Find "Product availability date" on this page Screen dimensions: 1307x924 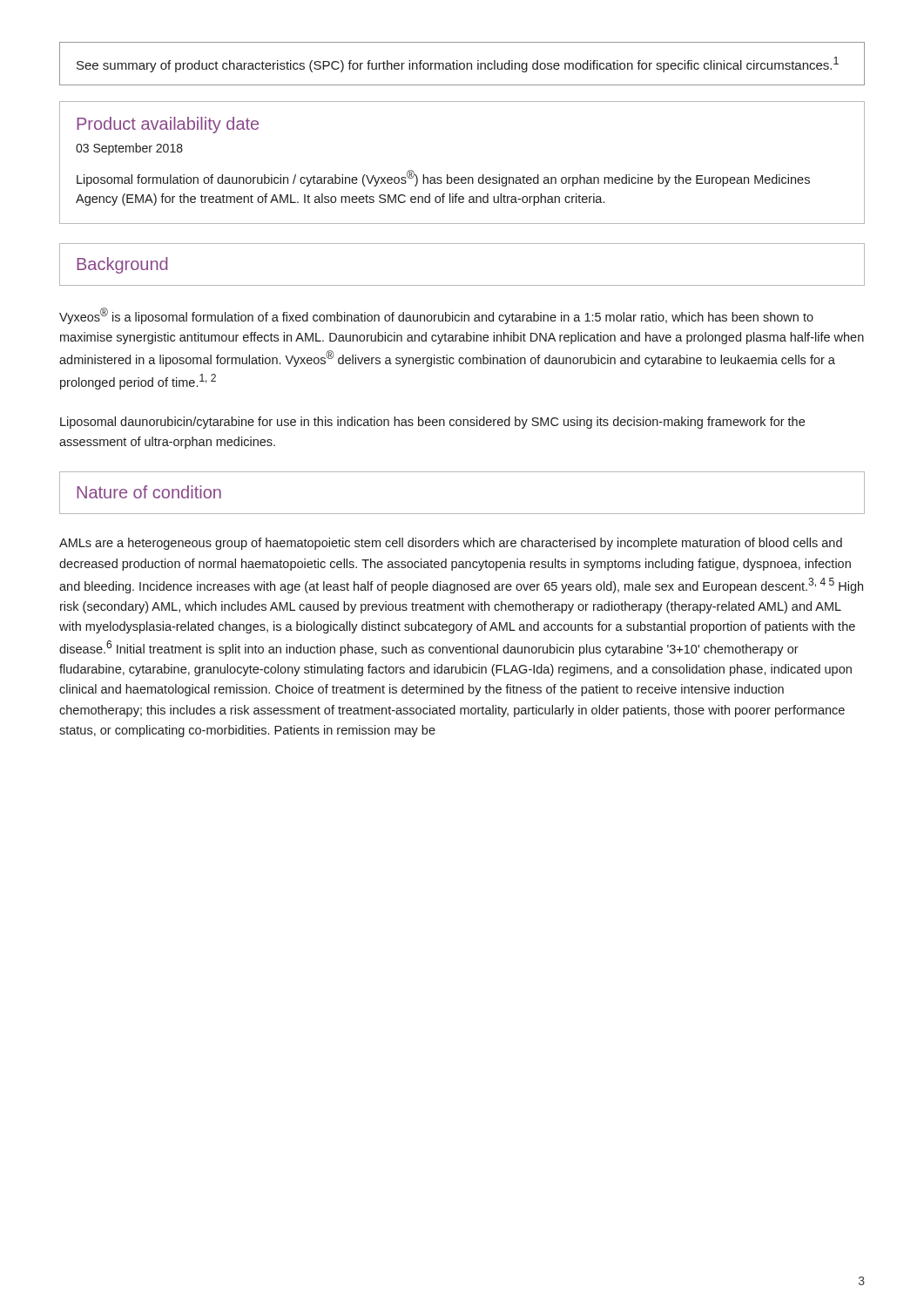168,124
